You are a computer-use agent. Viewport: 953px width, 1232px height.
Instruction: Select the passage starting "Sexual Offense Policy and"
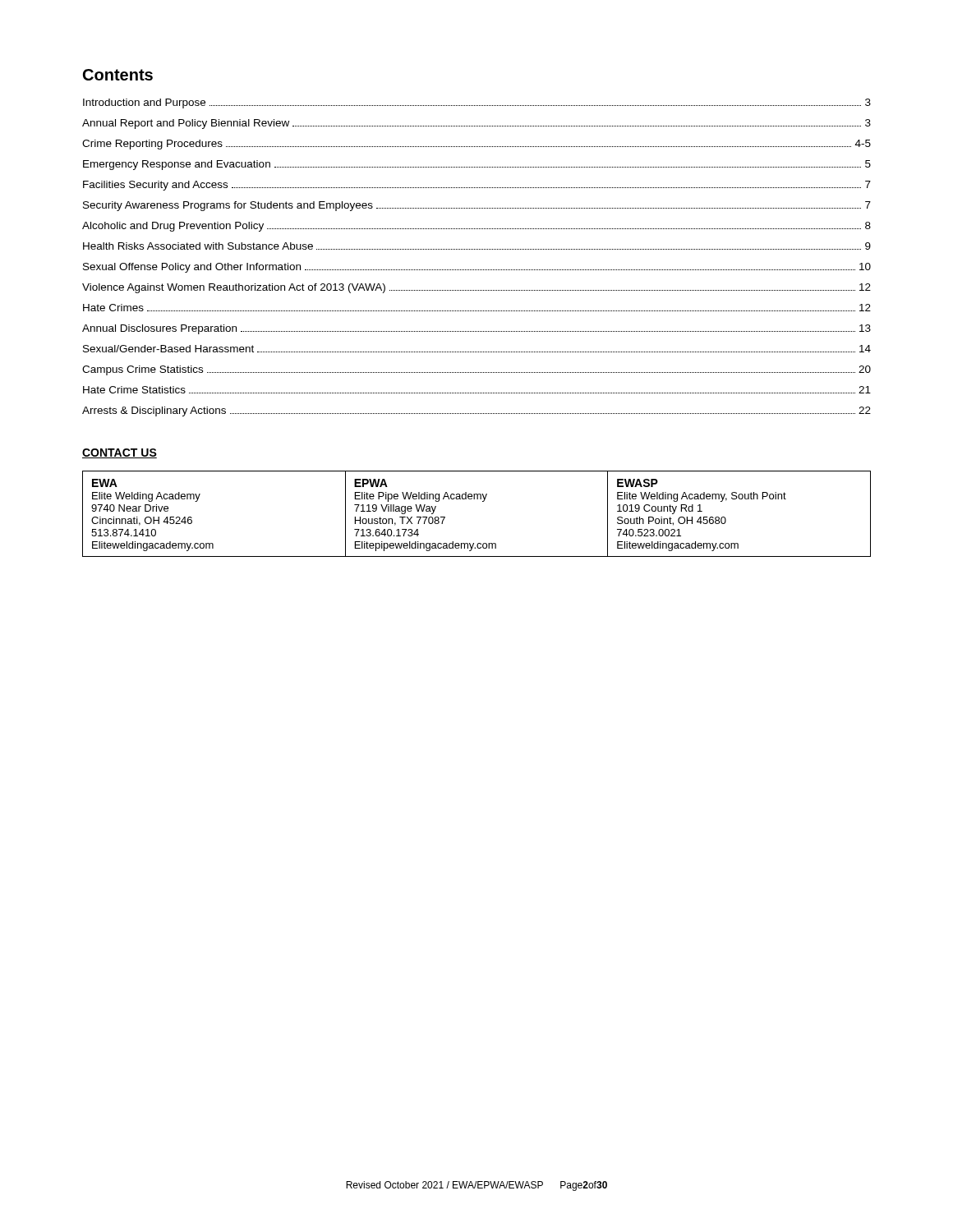tap(476, 266)
